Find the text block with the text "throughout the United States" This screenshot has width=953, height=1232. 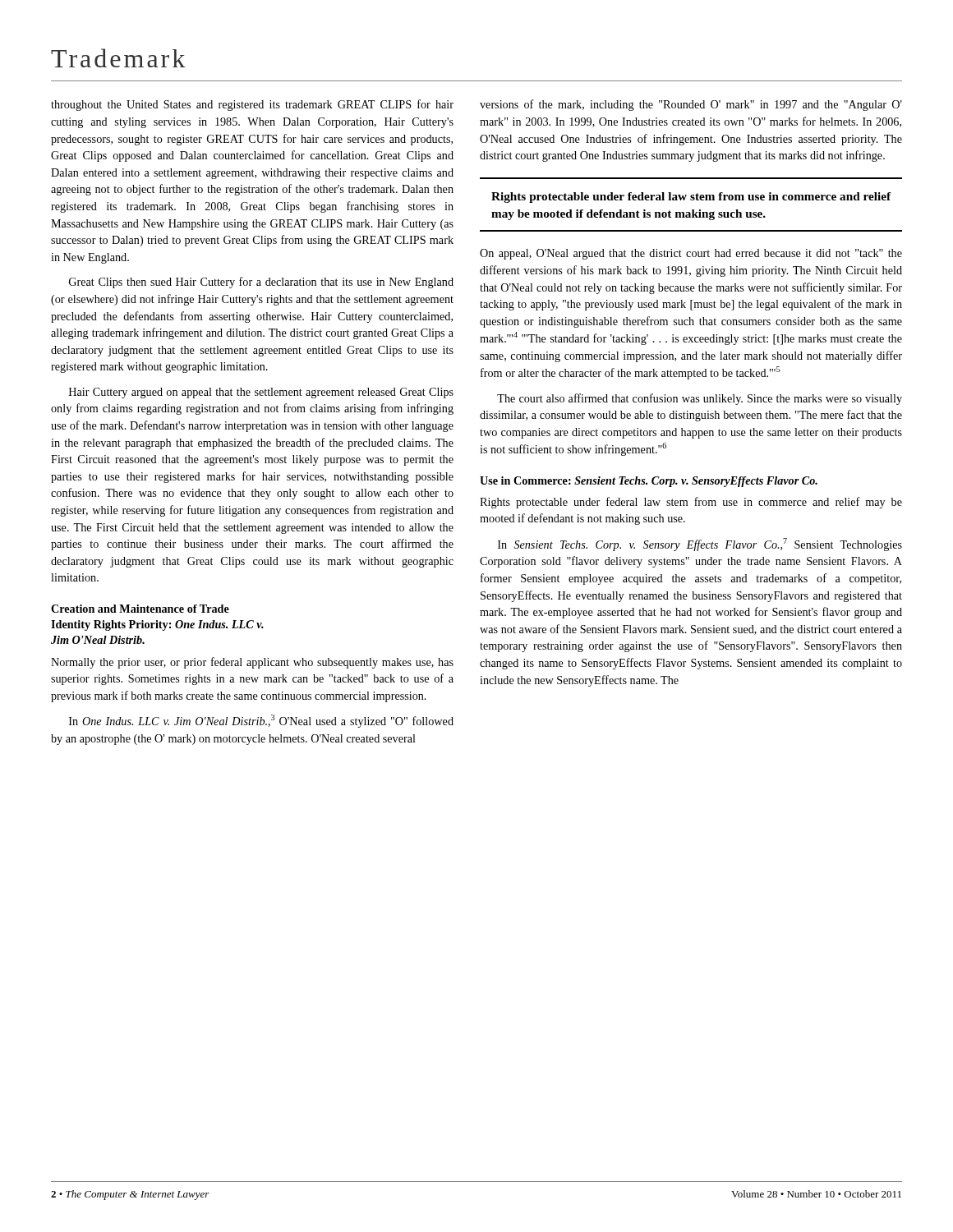(x=252, y=181)
